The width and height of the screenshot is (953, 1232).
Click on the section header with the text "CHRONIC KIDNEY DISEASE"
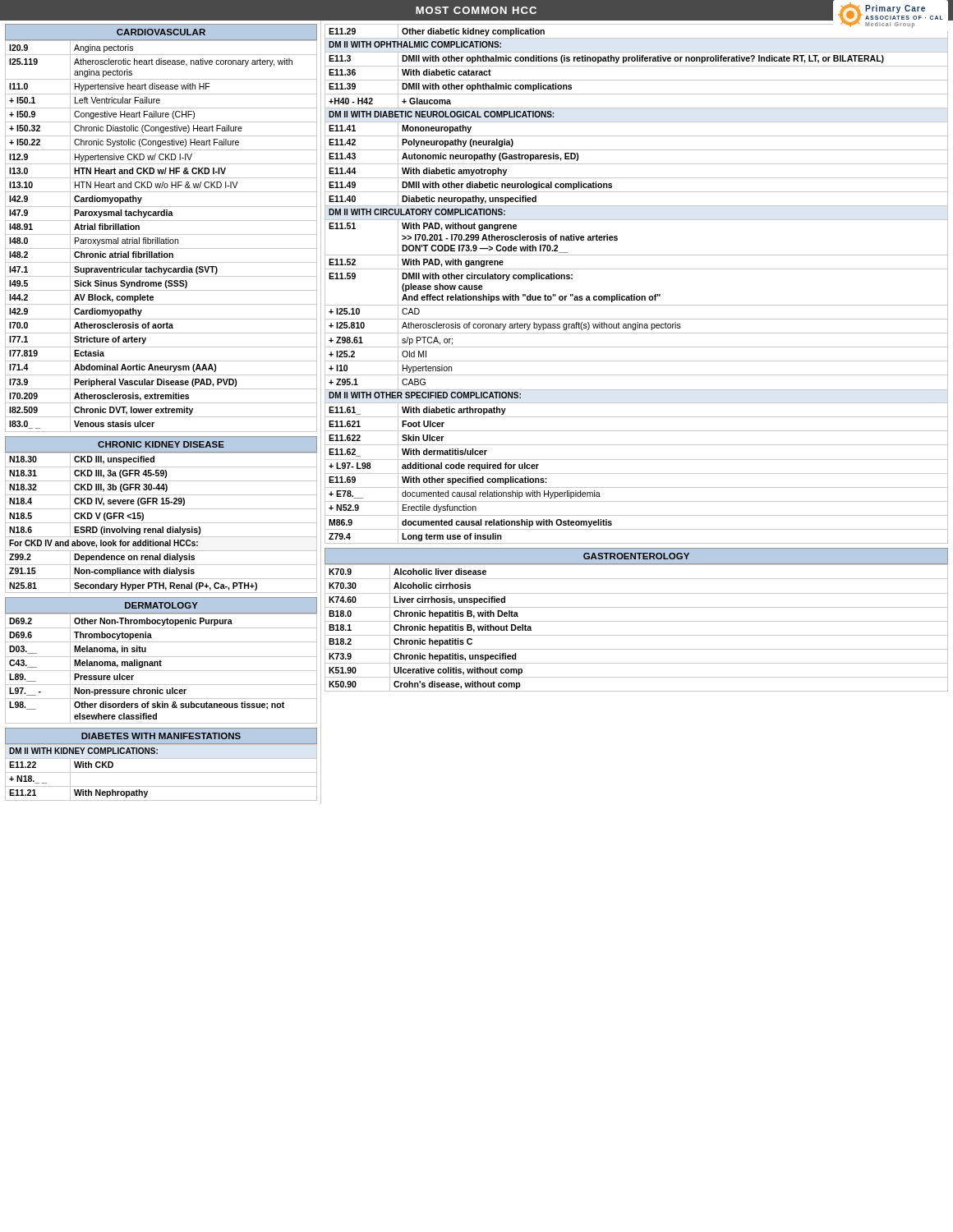click(x=161, y=444)
